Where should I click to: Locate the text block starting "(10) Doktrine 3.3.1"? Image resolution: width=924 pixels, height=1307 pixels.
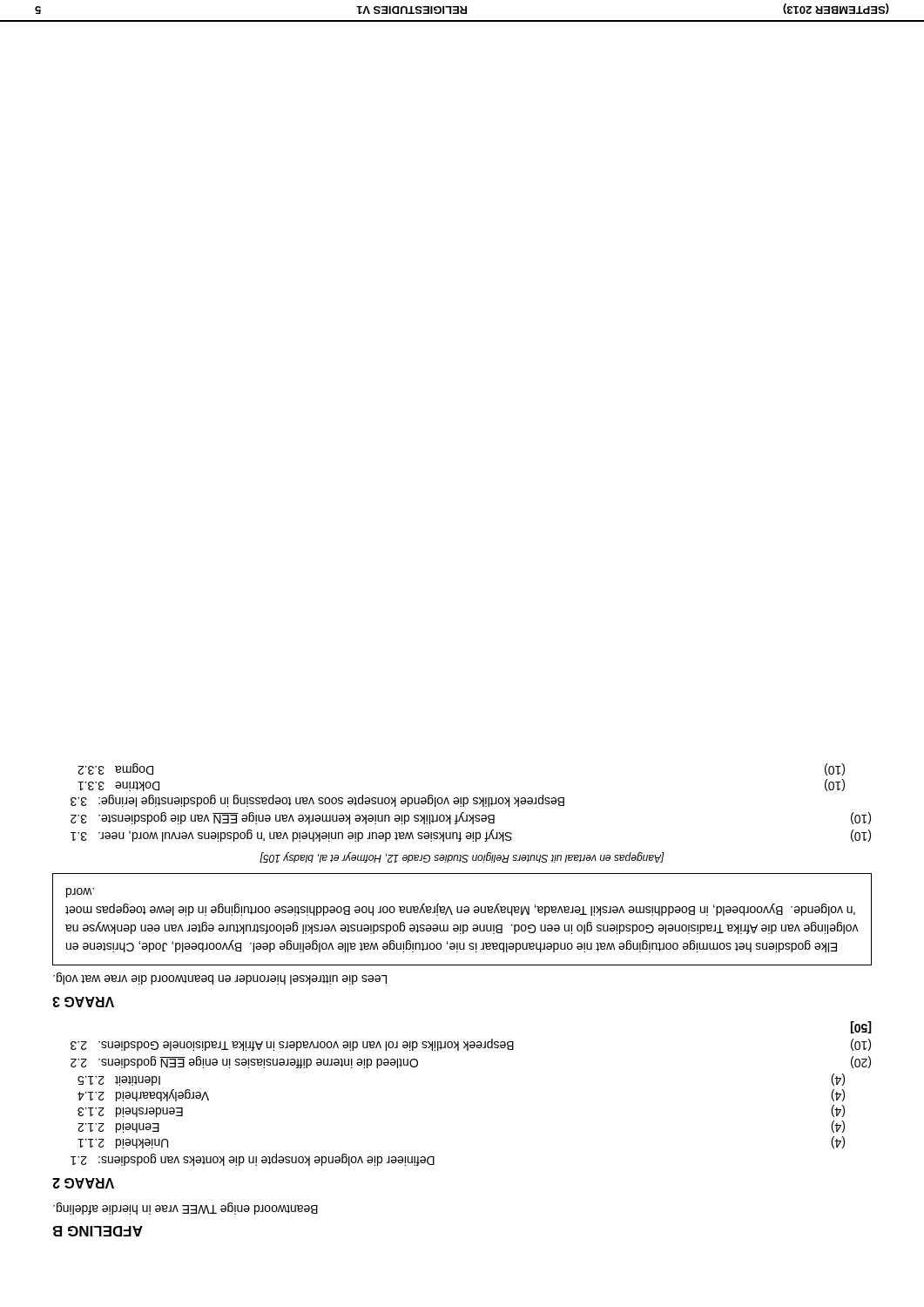tap(449, 786)
